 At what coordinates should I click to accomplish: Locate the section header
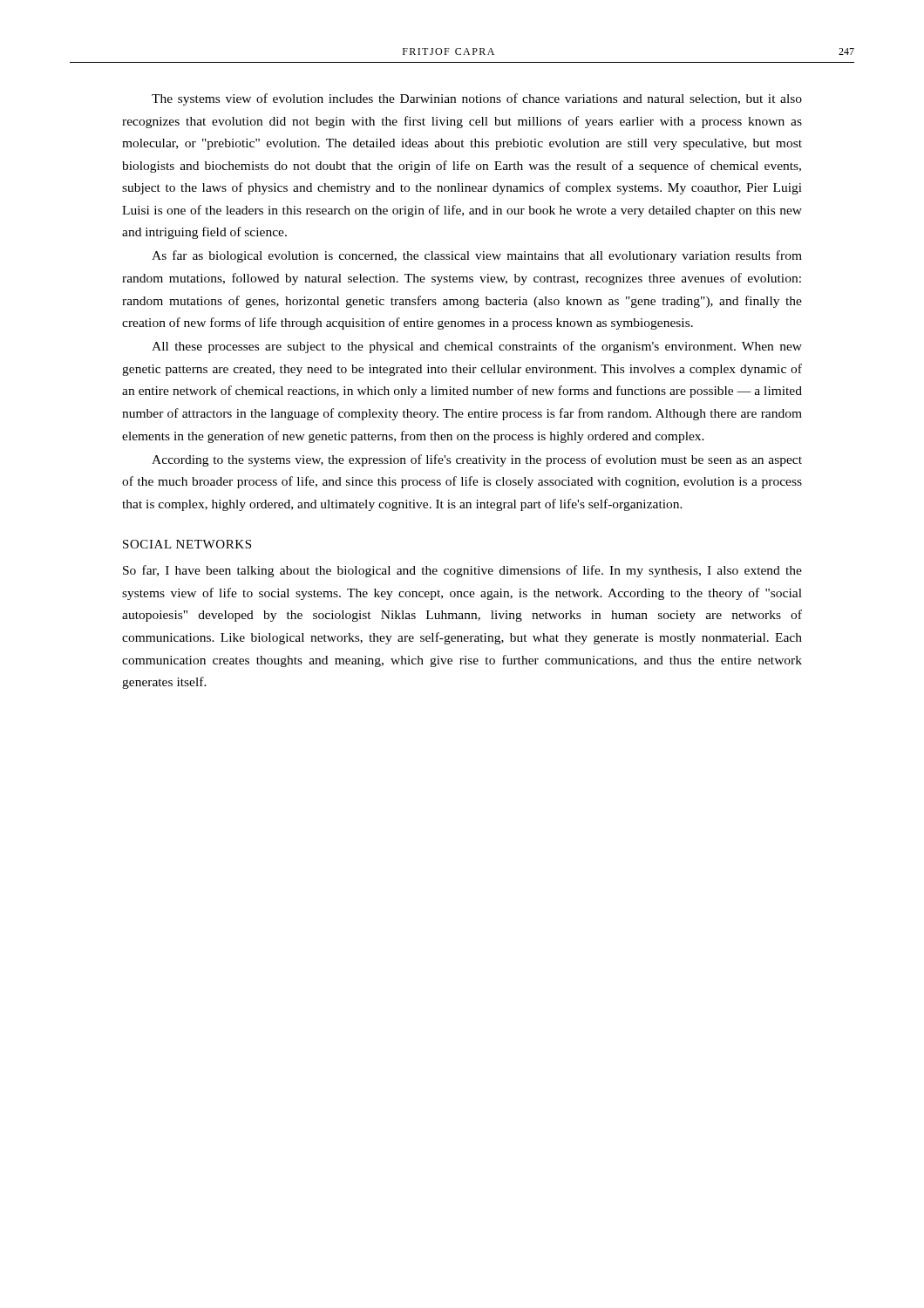(187, 544)
